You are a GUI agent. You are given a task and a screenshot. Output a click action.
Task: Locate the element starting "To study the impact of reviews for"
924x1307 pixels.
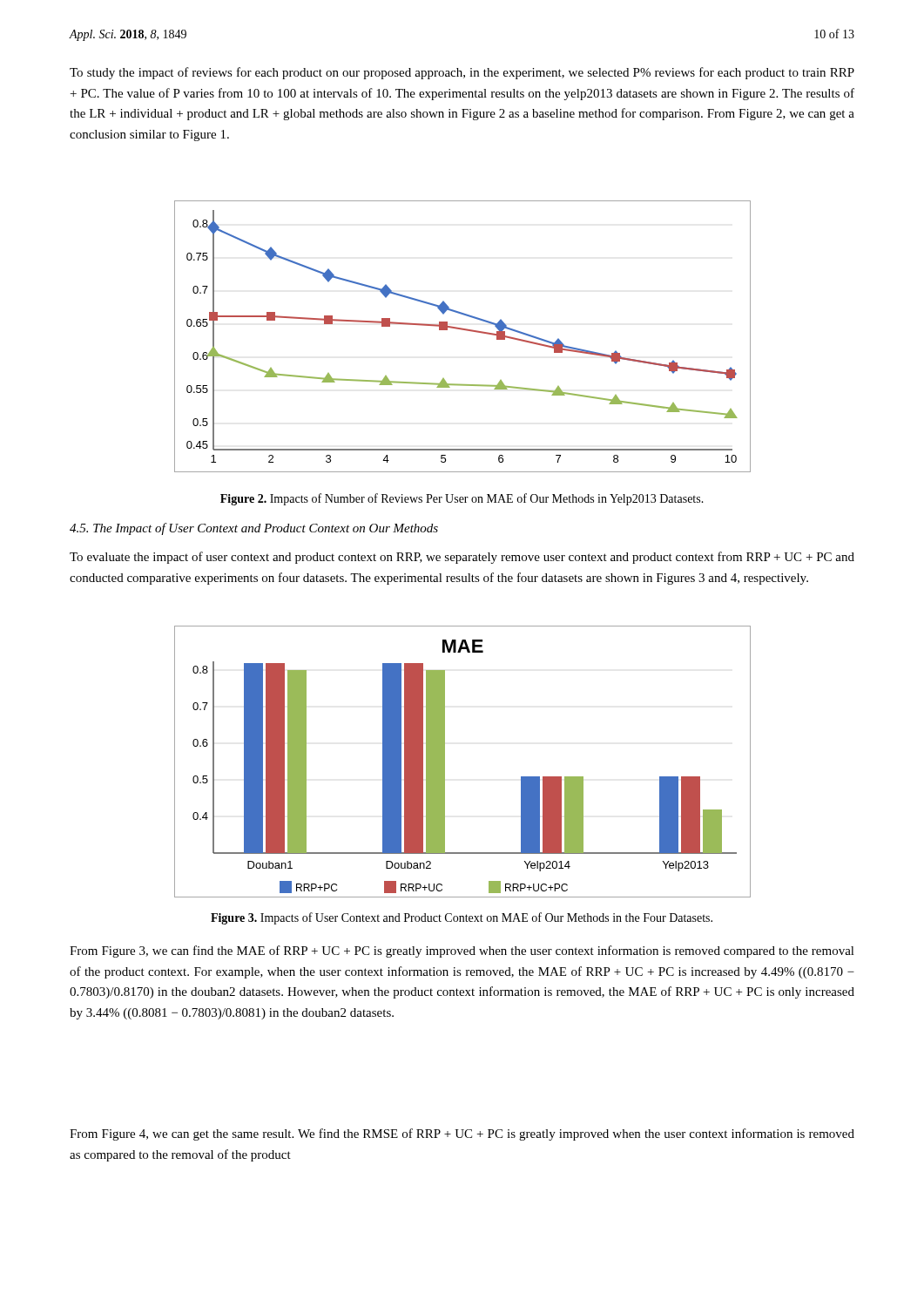[x=462, y=103]
